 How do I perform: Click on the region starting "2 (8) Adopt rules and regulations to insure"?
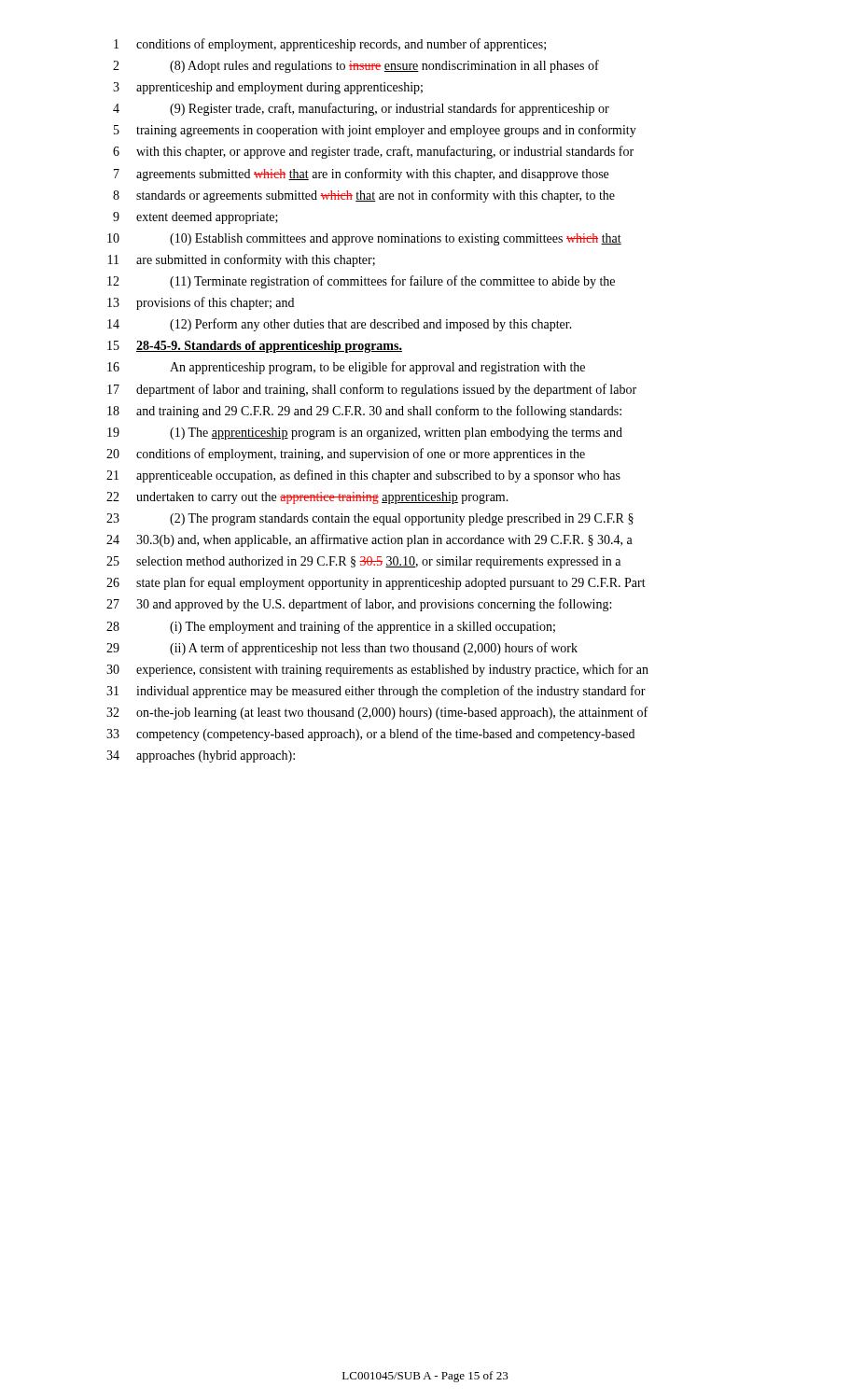[433, 66]
